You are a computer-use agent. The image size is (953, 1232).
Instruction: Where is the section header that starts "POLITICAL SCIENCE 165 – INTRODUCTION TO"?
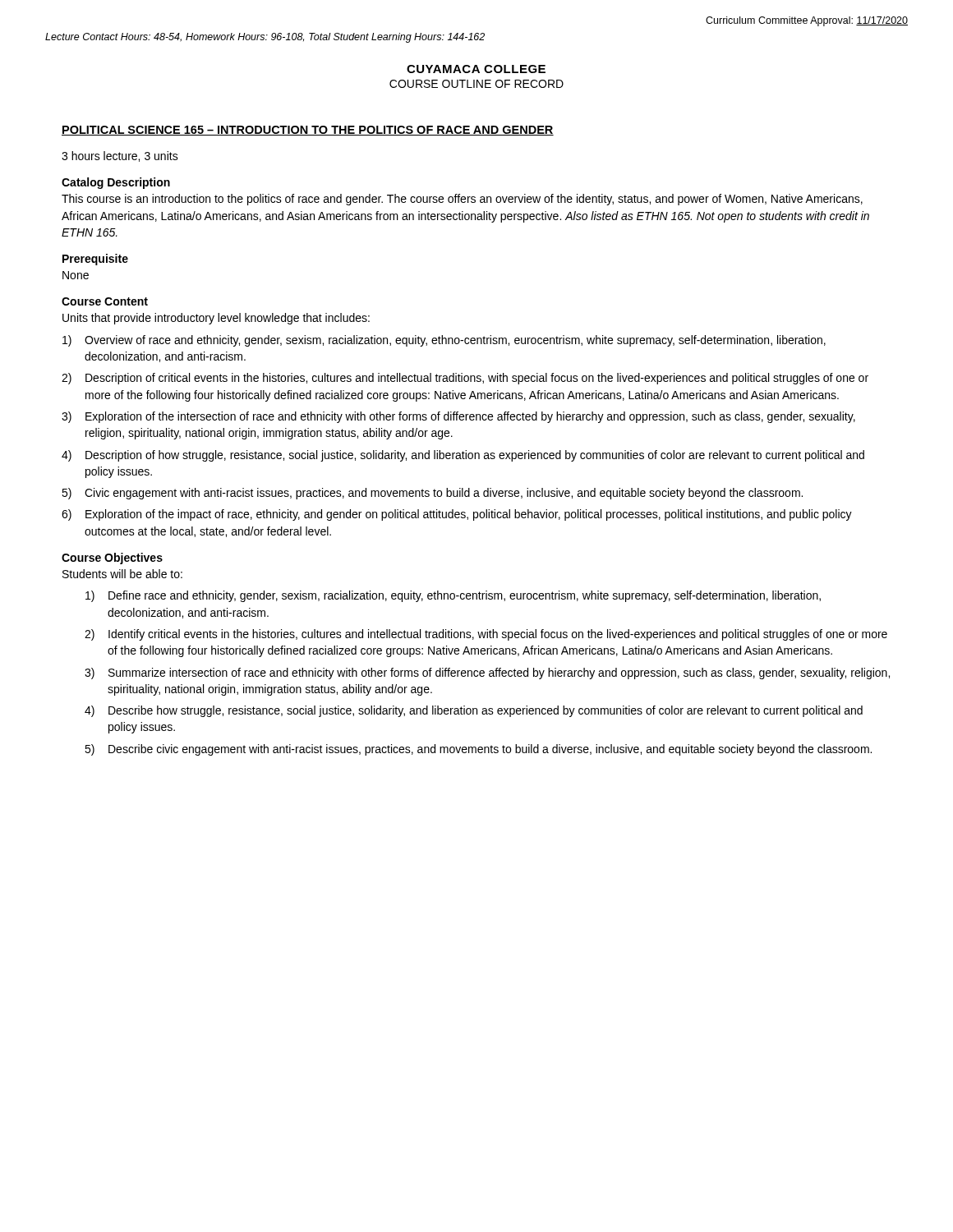(x=307, y=130)
